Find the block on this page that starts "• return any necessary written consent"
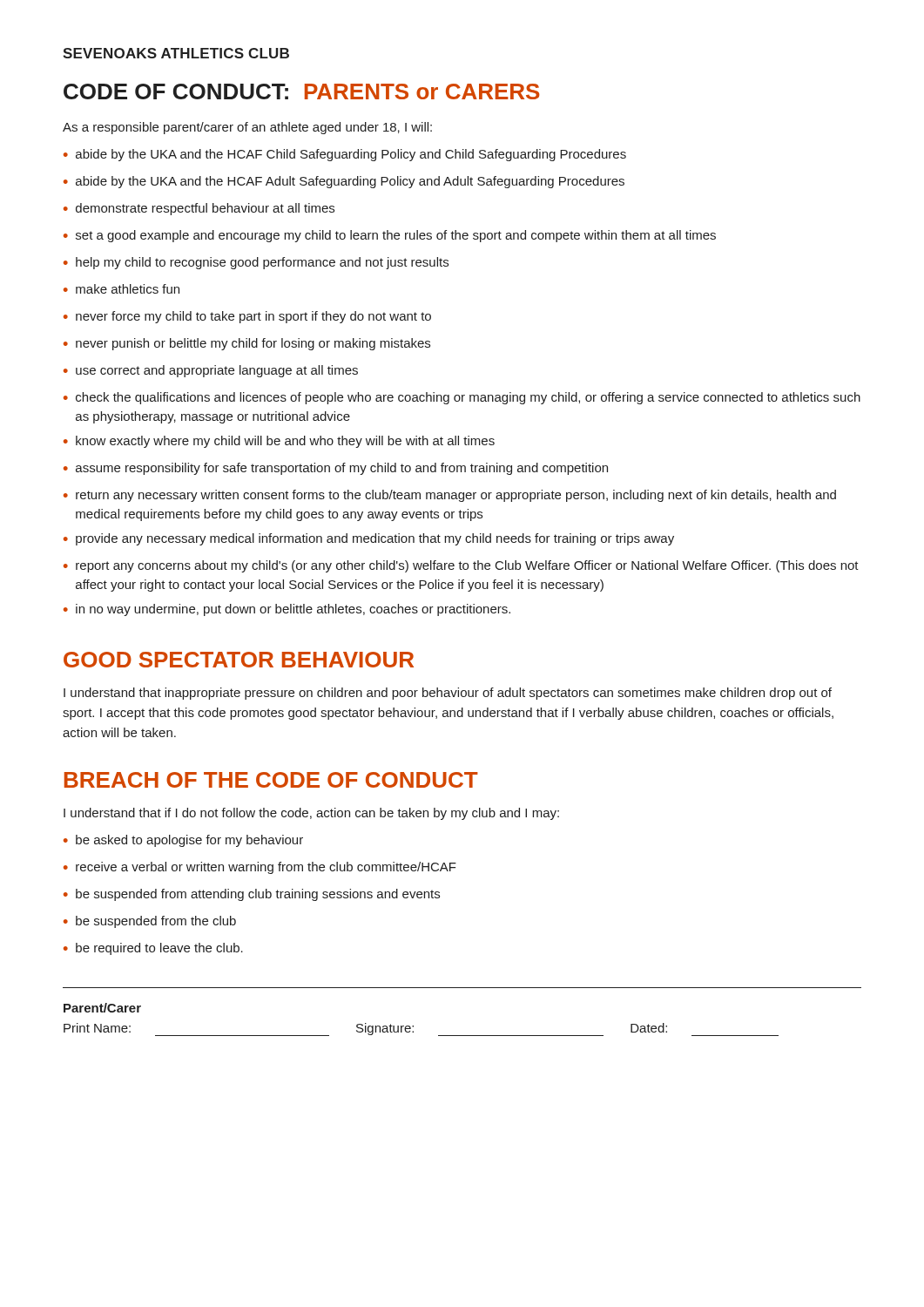This screenshot has width=924, height=1307. (462, 505)
